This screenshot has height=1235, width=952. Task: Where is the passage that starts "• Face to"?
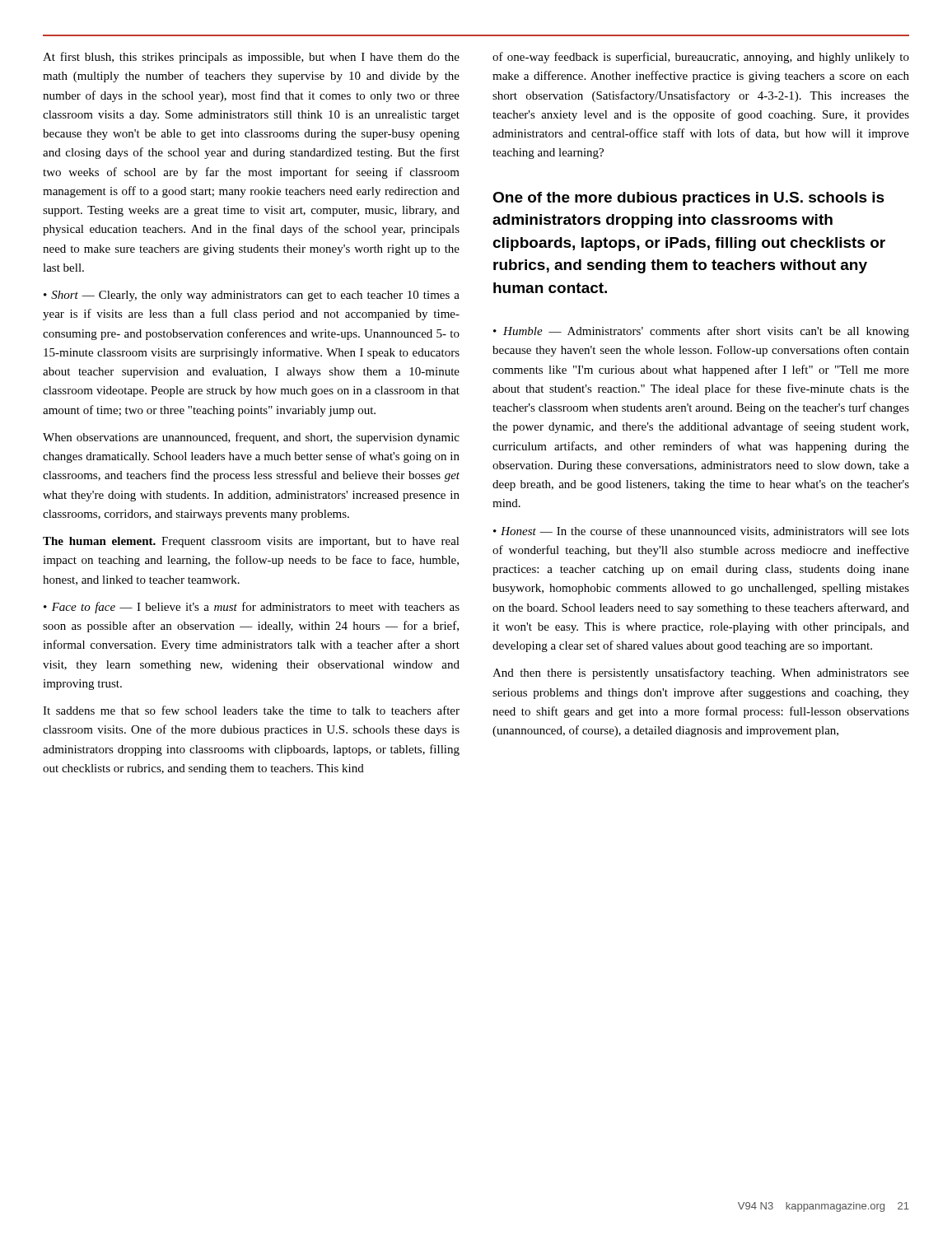point(251,645)
